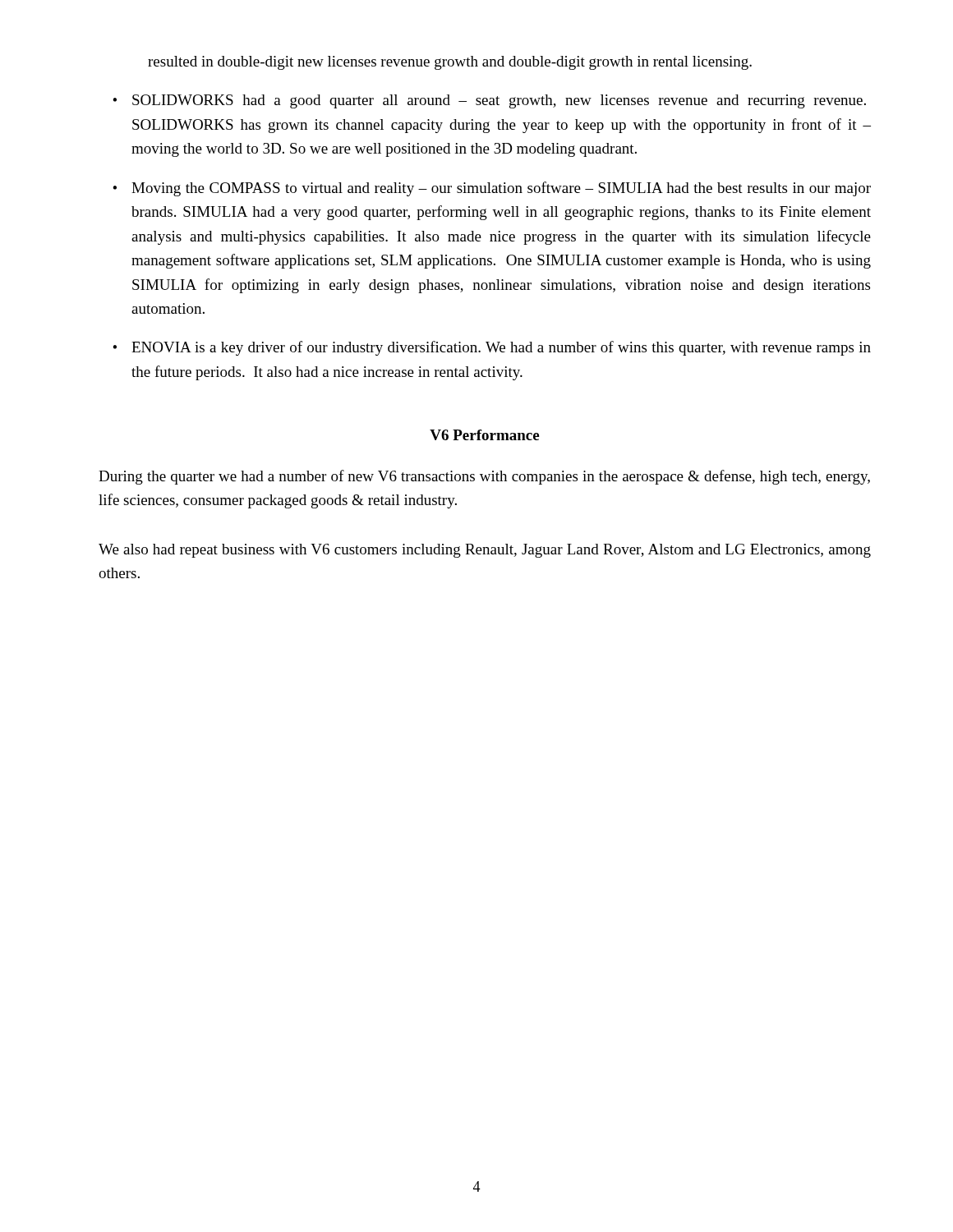The height and width of the screenshot is (1232, 953).
Task: Find the block starting "• Moving the"
Action: tap(485, 248)
